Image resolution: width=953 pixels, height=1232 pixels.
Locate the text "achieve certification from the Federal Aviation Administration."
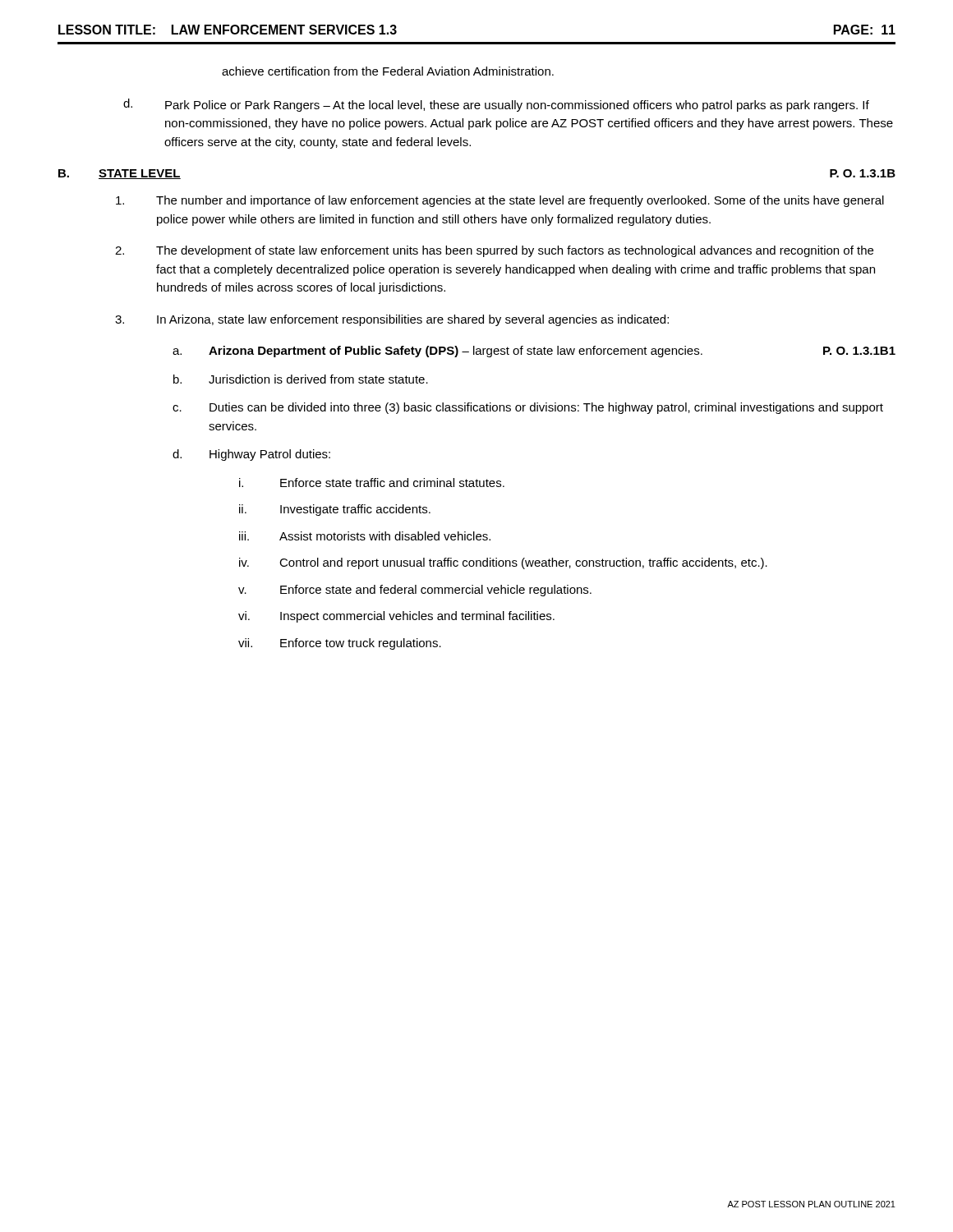pyautogui.click(x=388, y=71)
